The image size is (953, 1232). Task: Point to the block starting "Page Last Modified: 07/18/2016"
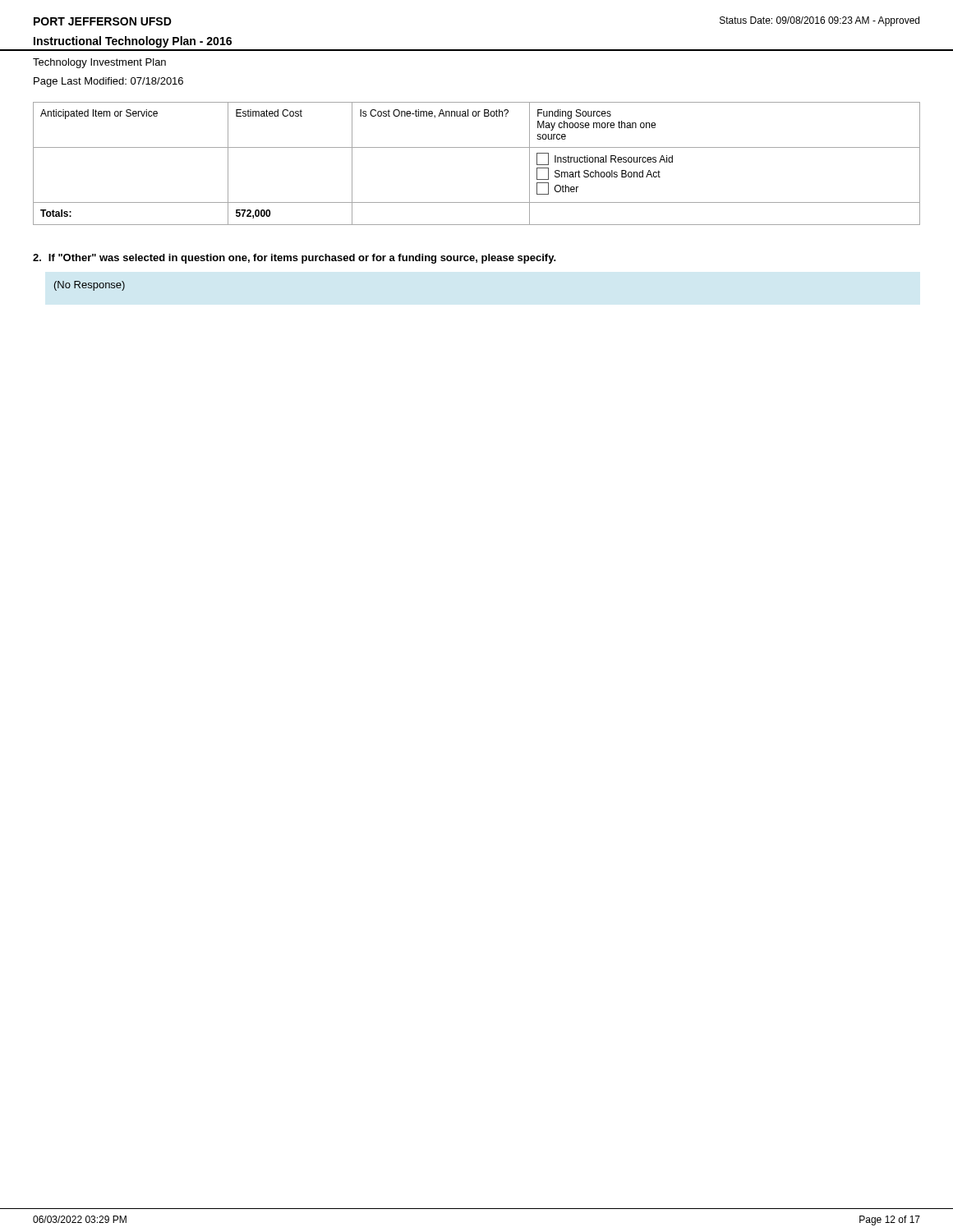[108, 81]
